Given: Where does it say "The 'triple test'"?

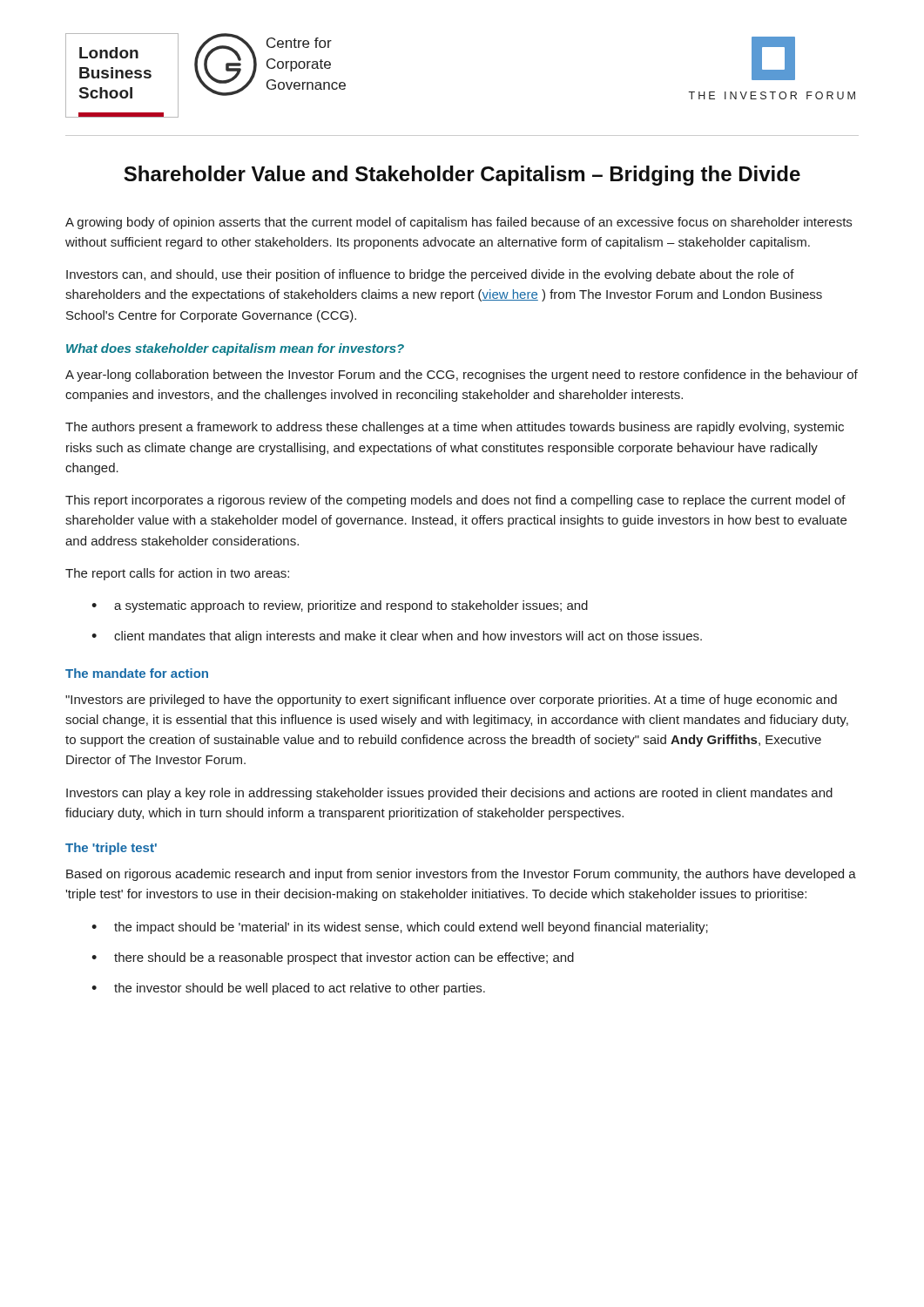Looking at the screenshot, I should [111, 849].
